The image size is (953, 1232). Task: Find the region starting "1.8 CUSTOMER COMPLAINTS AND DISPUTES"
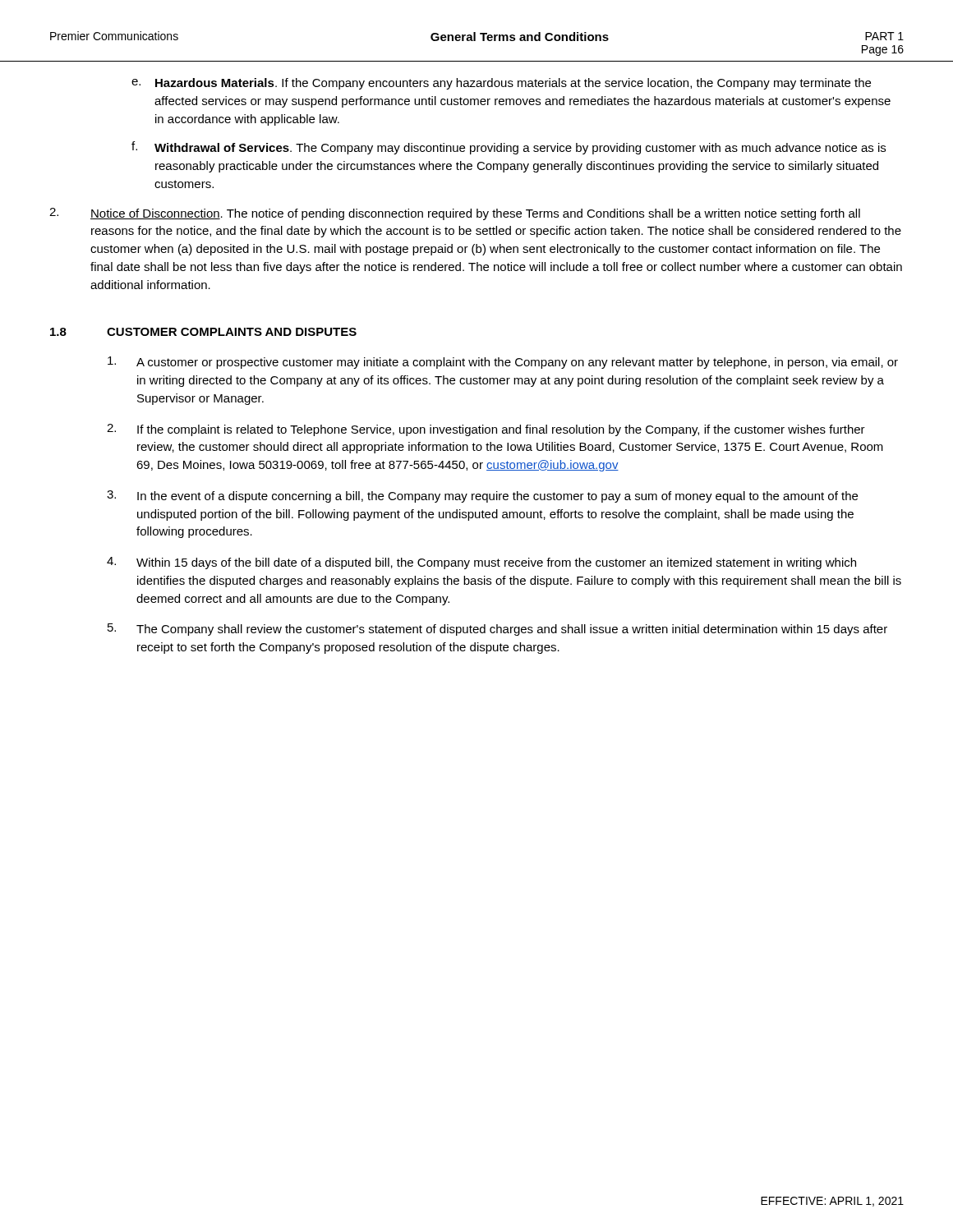coord(203,332)
